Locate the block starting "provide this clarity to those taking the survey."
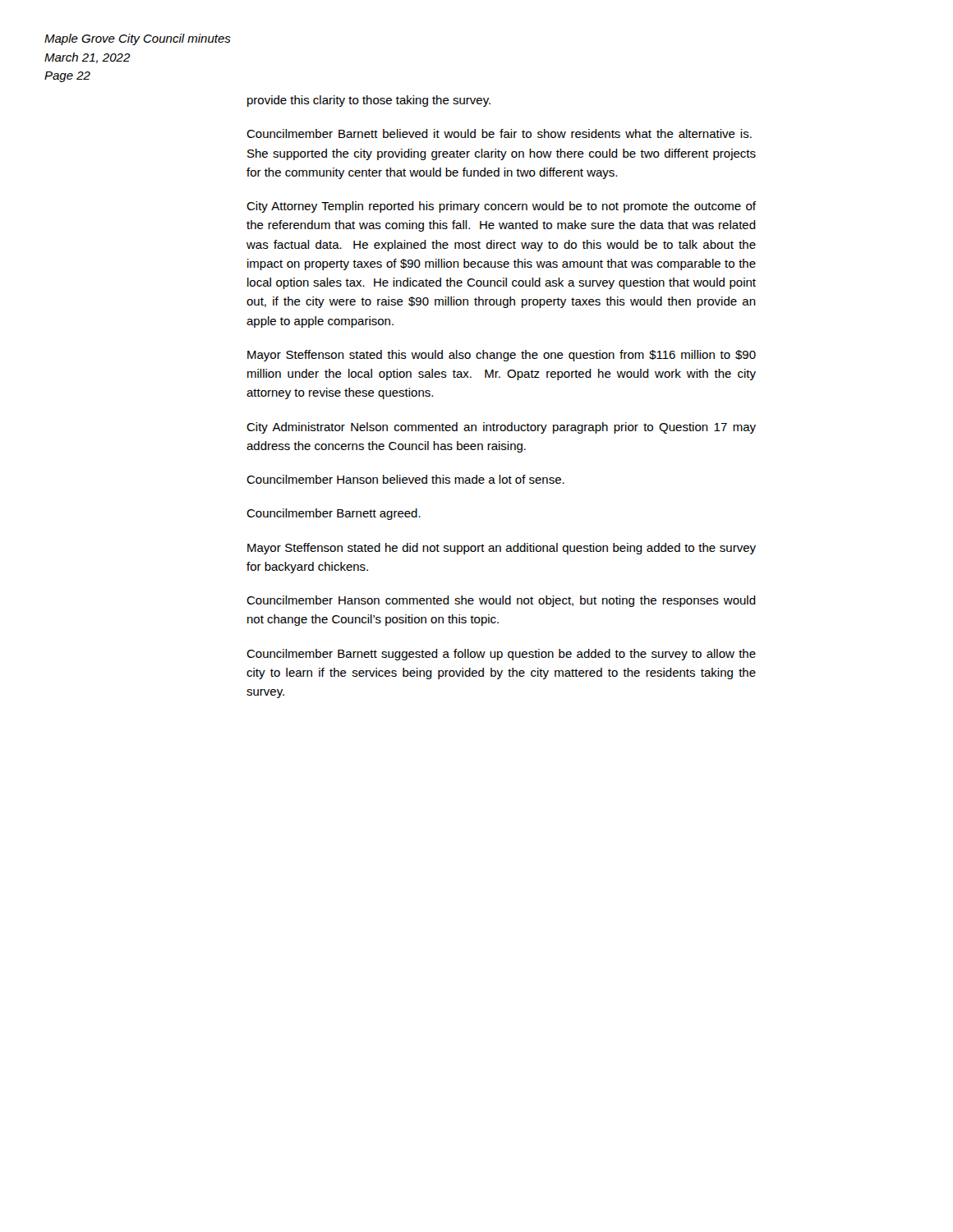The image size is (953, 1232). [369, 100]
